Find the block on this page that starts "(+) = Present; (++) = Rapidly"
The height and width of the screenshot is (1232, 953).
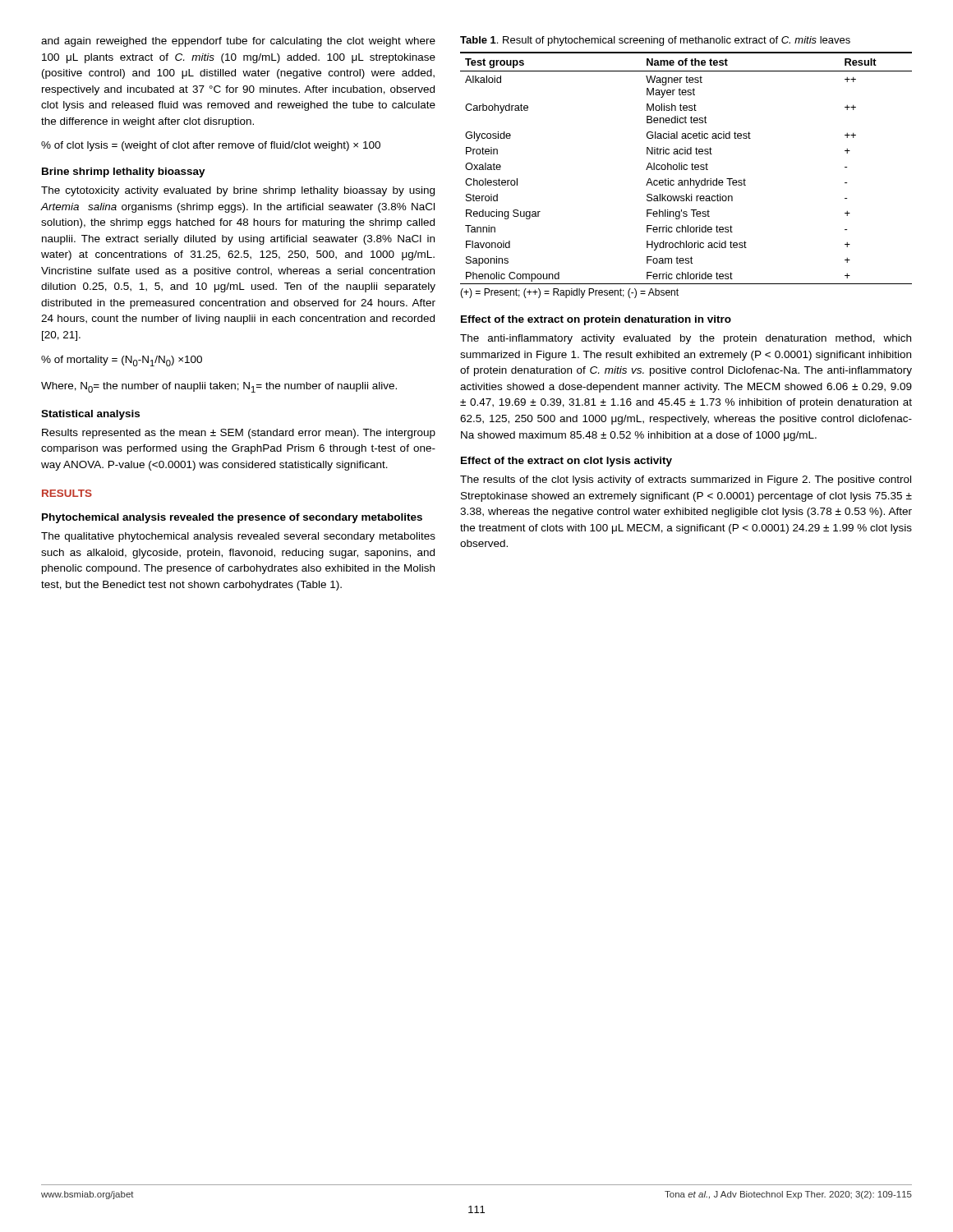coord(569,293)
